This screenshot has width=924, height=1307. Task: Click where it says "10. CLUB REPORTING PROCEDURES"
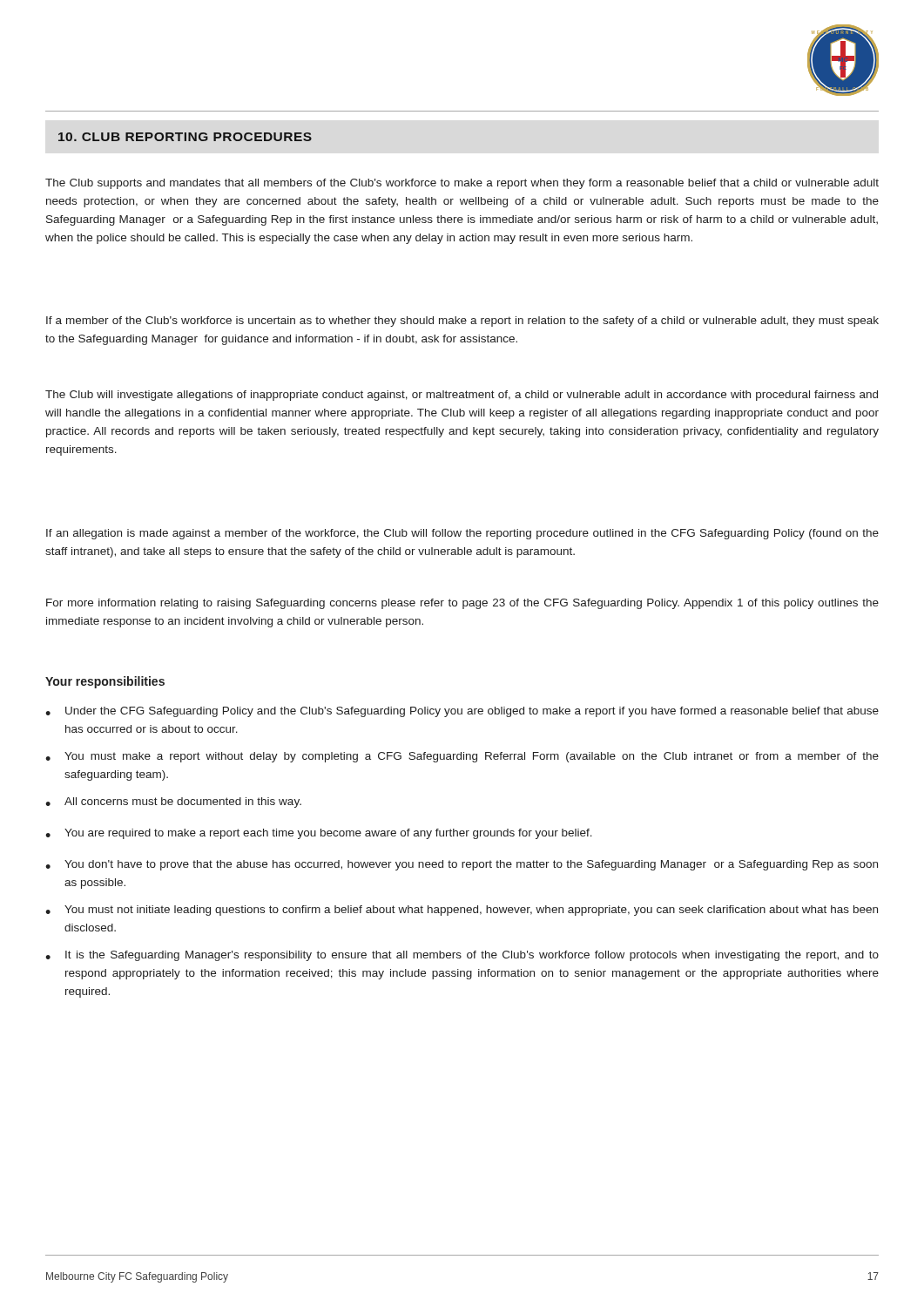[185, 136]
